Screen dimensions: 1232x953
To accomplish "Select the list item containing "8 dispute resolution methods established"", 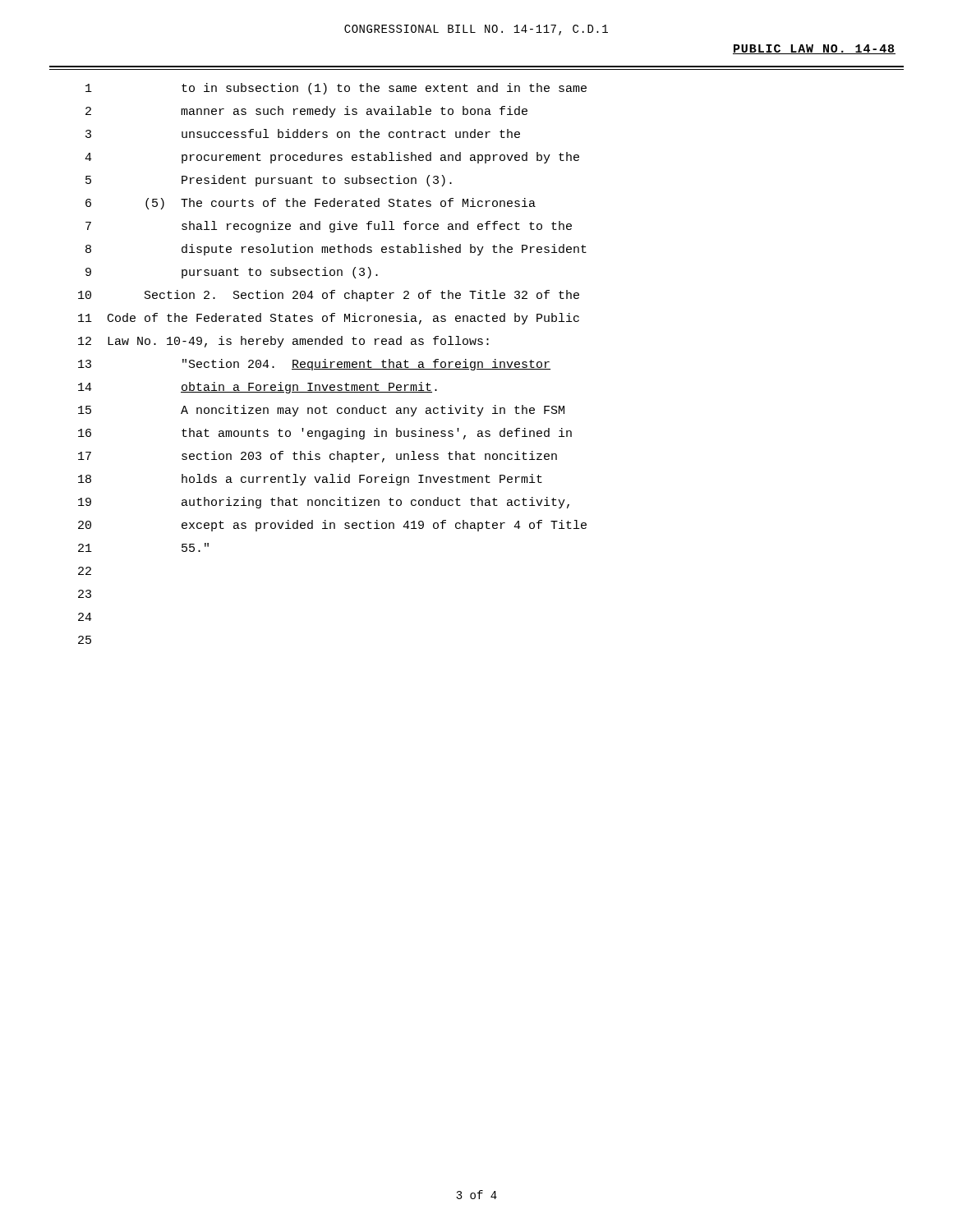I will click(476, 250).
